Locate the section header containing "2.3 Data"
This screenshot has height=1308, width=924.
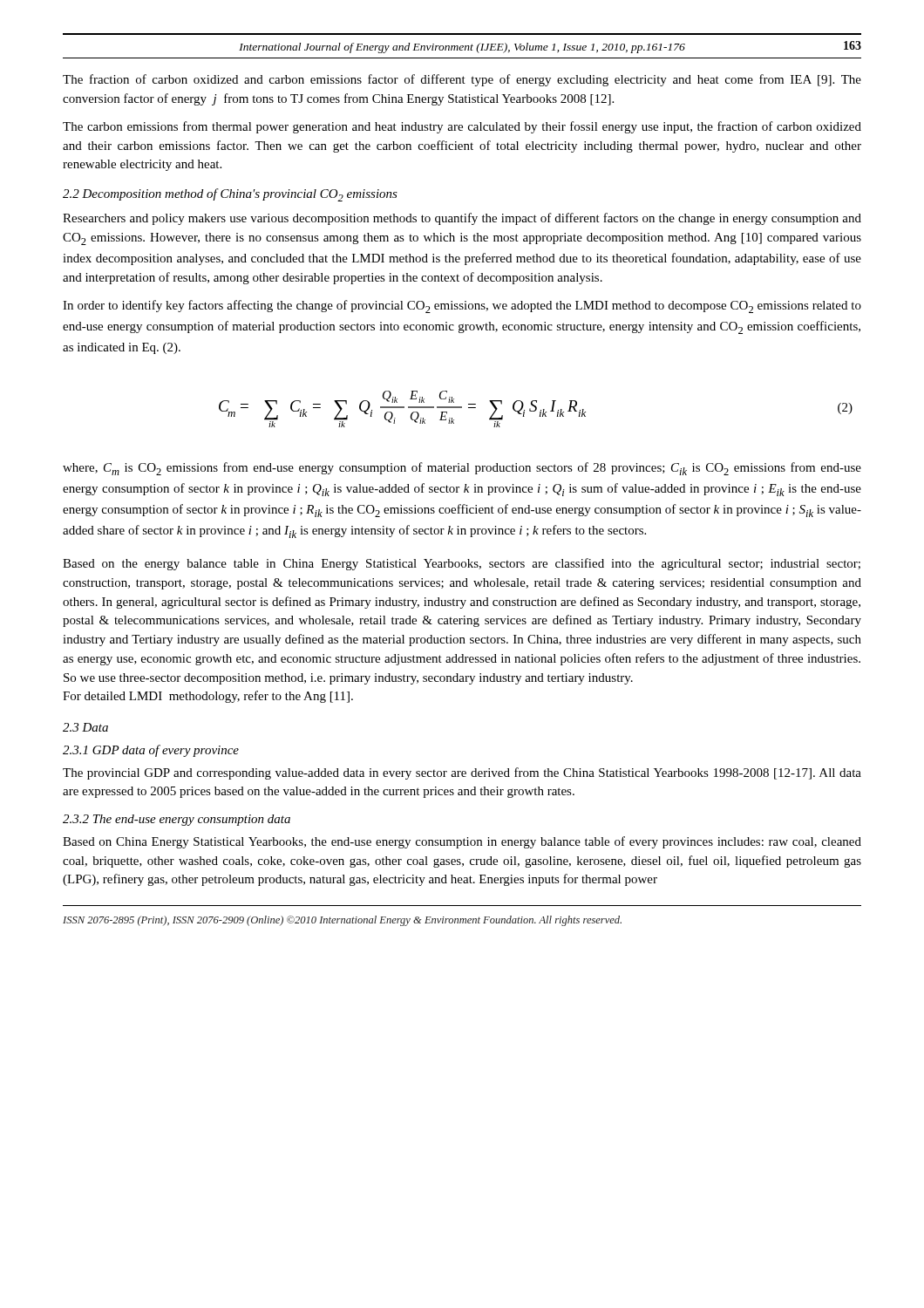(x=86, y=727)
